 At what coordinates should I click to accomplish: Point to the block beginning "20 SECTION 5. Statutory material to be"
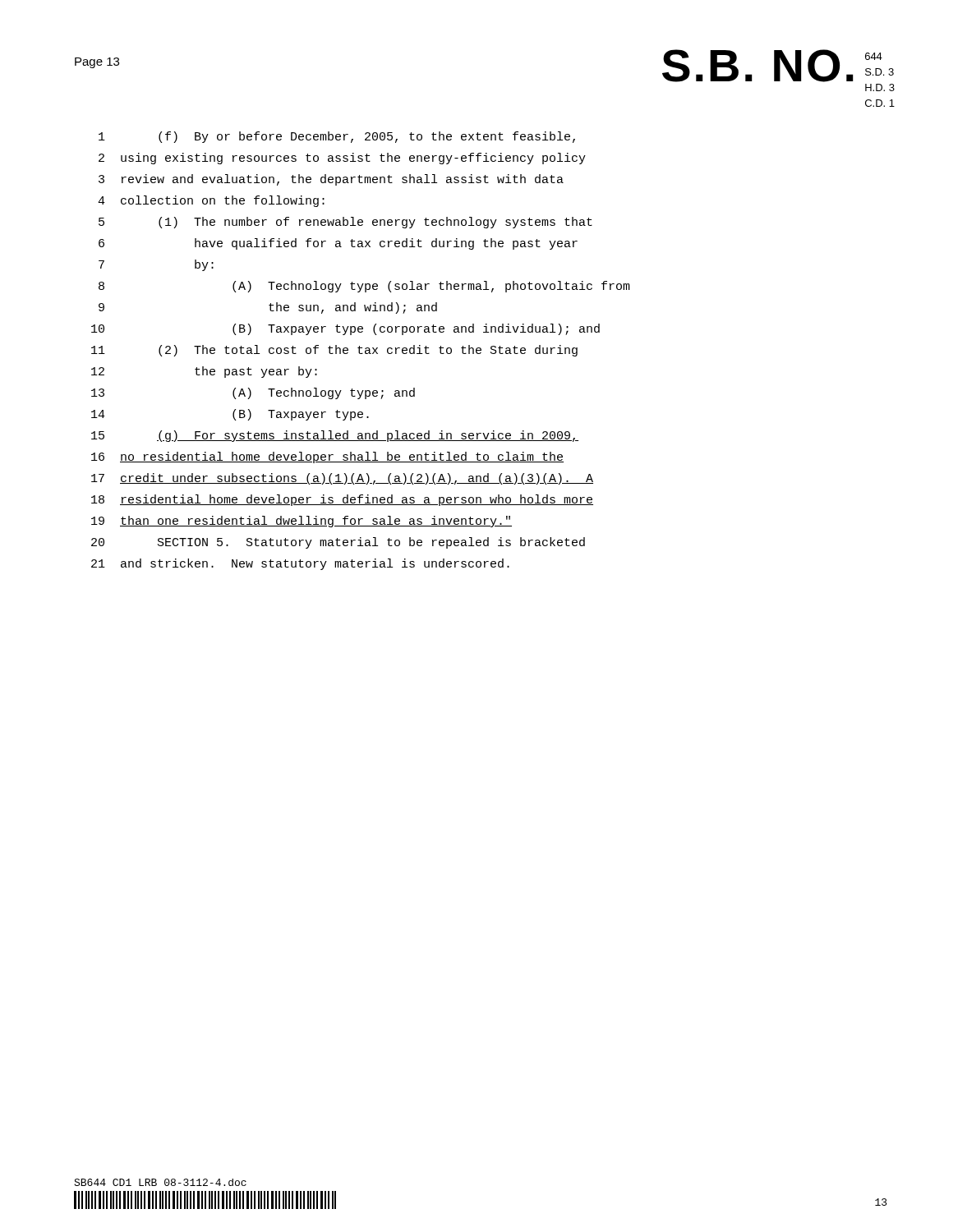(x=481, y=544)
